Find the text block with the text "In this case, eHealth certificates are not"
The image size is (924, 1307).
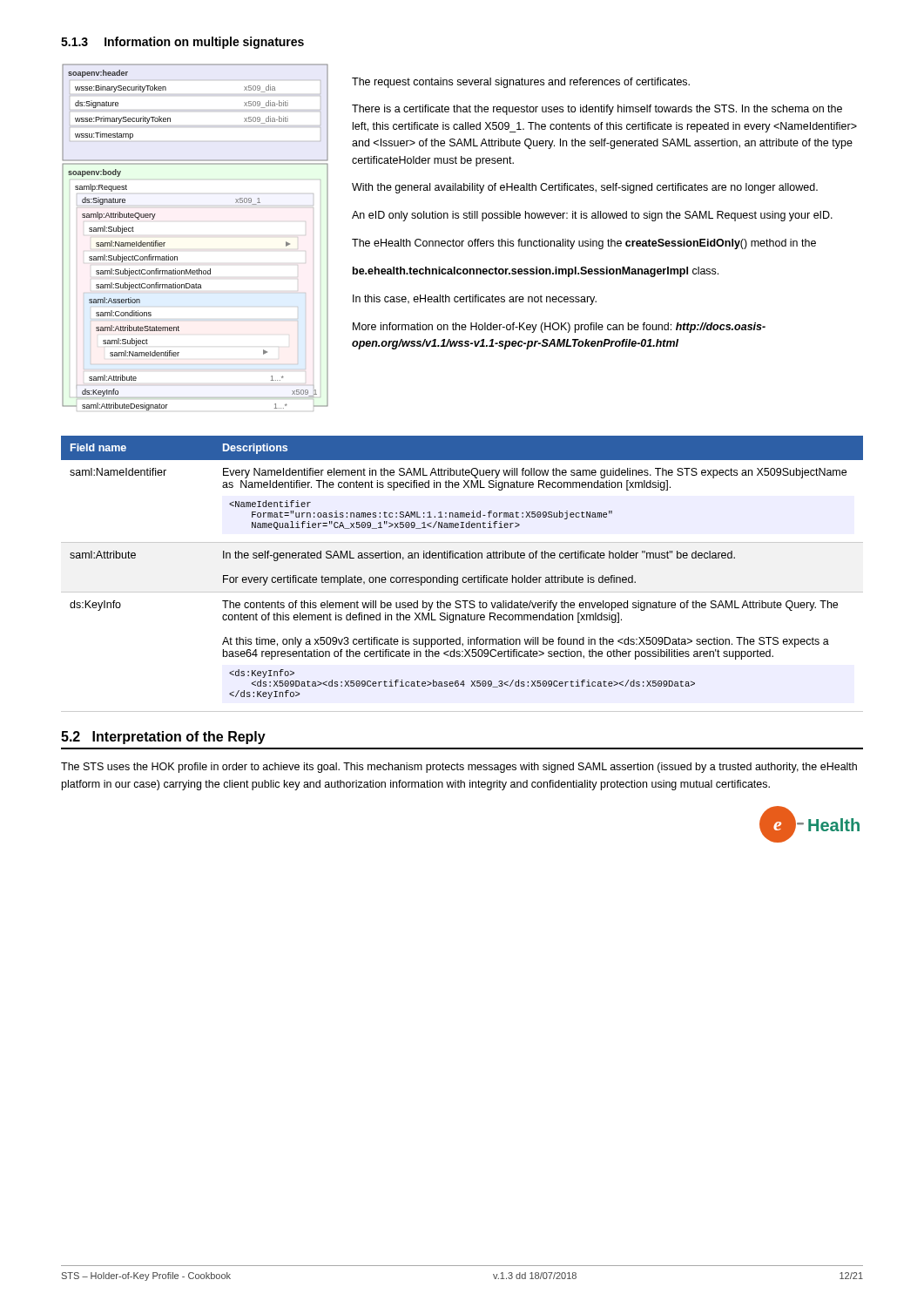pos(475,299)
